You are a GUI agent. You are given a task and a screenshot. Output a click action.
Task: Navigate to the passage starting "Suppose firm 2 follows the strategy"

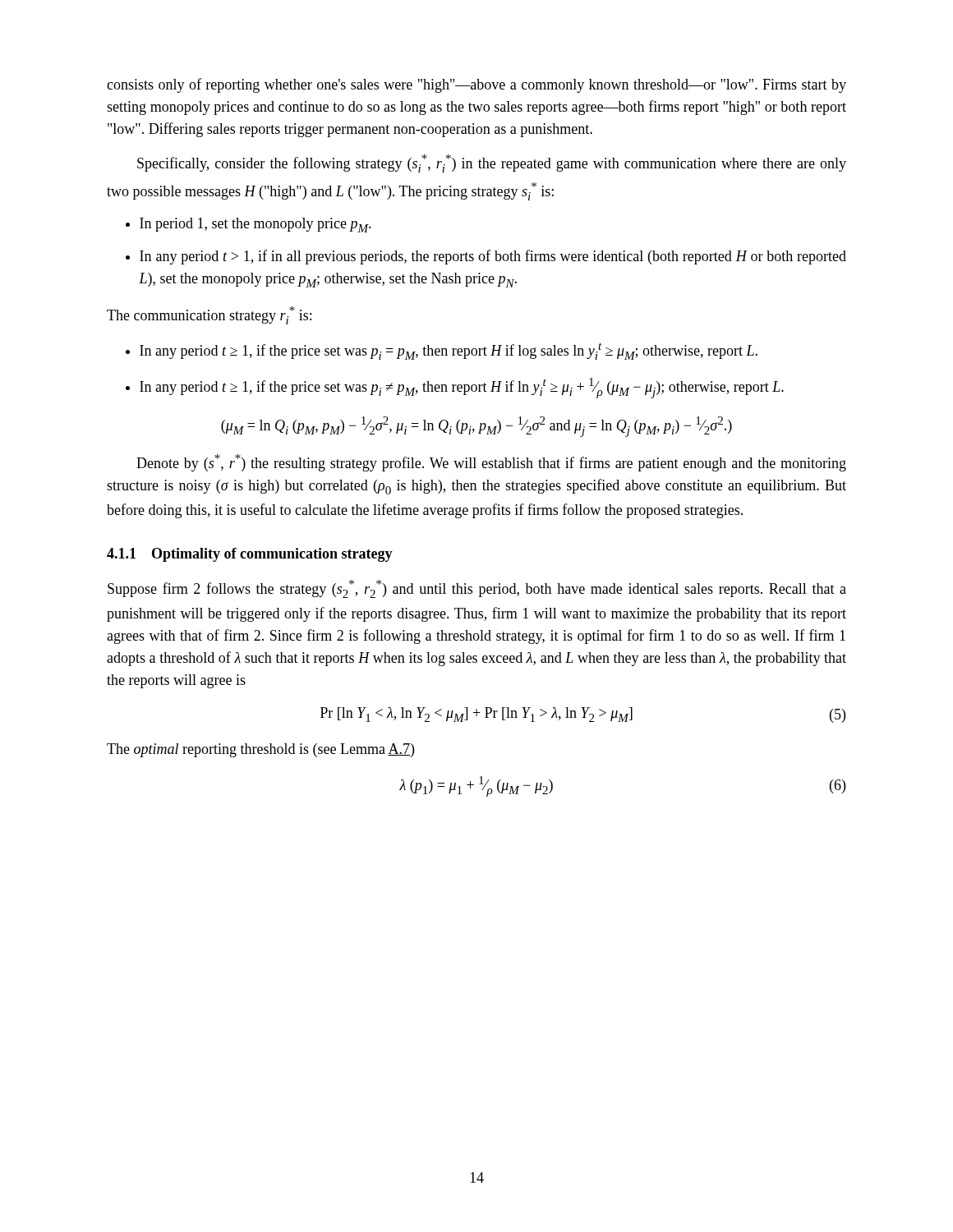476,633
